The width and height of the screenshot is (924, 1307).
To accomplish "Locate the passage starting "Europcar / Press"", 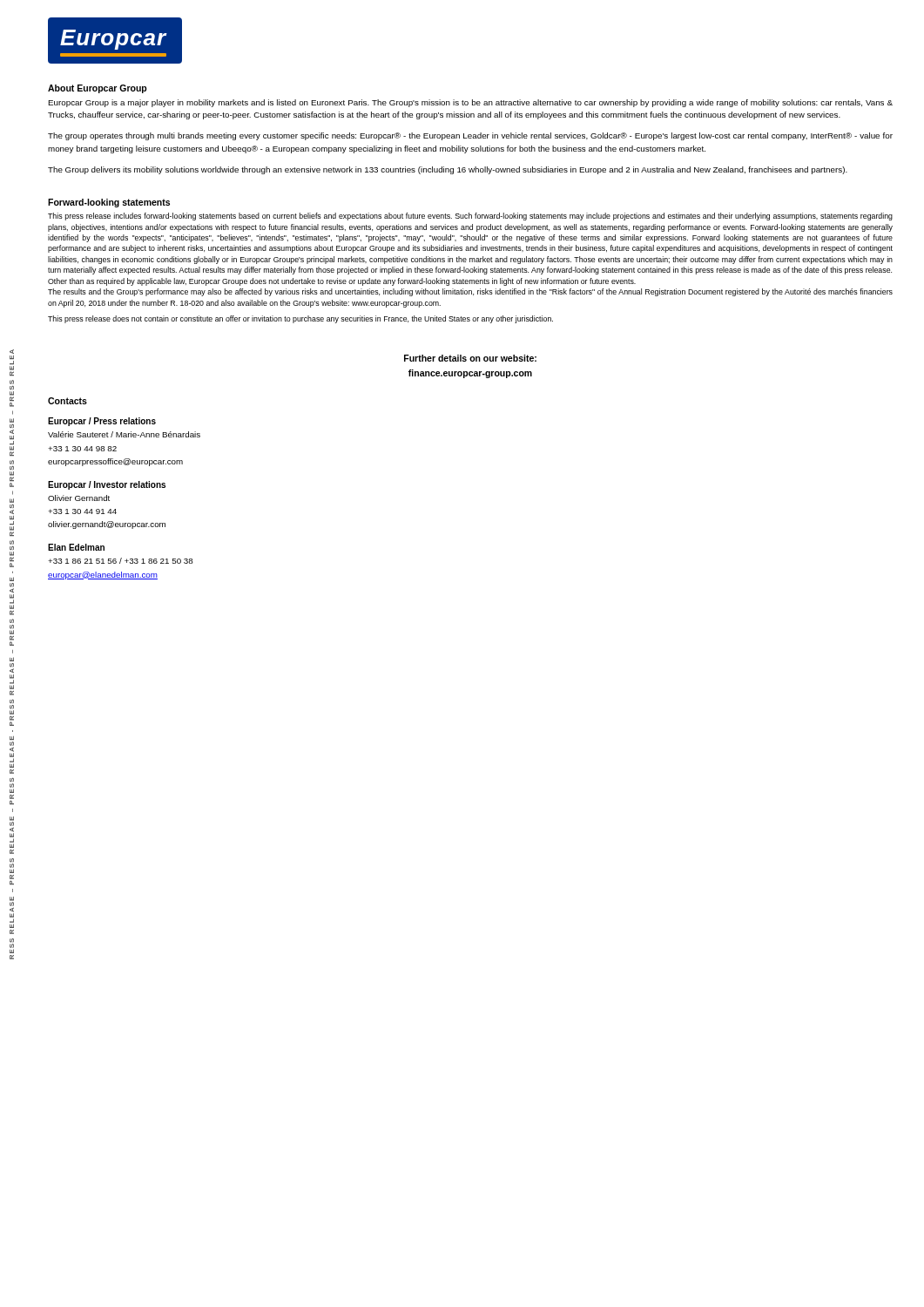I will click(102, 422).
